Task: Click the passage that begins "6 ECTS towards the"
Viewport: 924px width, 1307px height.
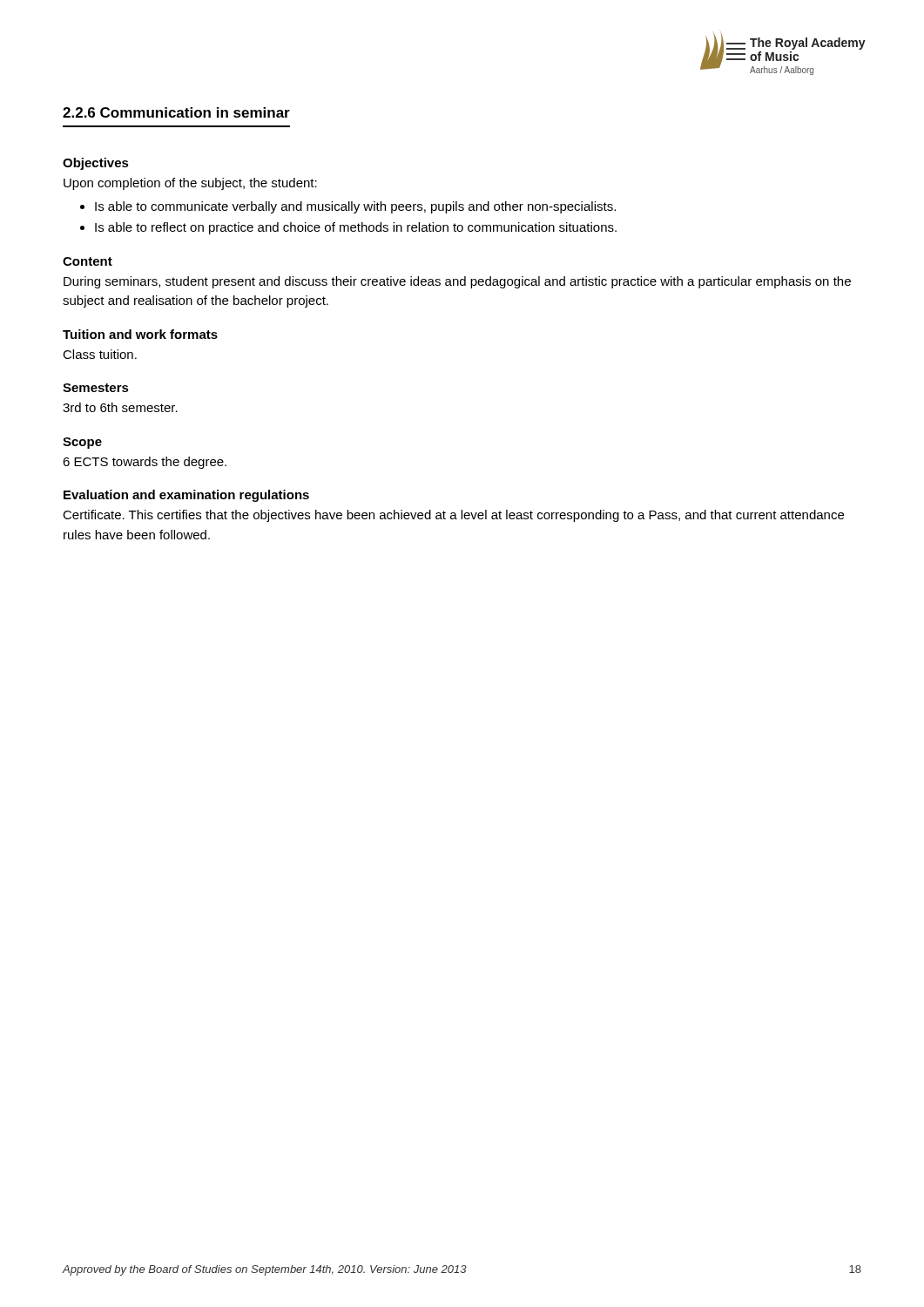Action: click(x=145, y=463)
